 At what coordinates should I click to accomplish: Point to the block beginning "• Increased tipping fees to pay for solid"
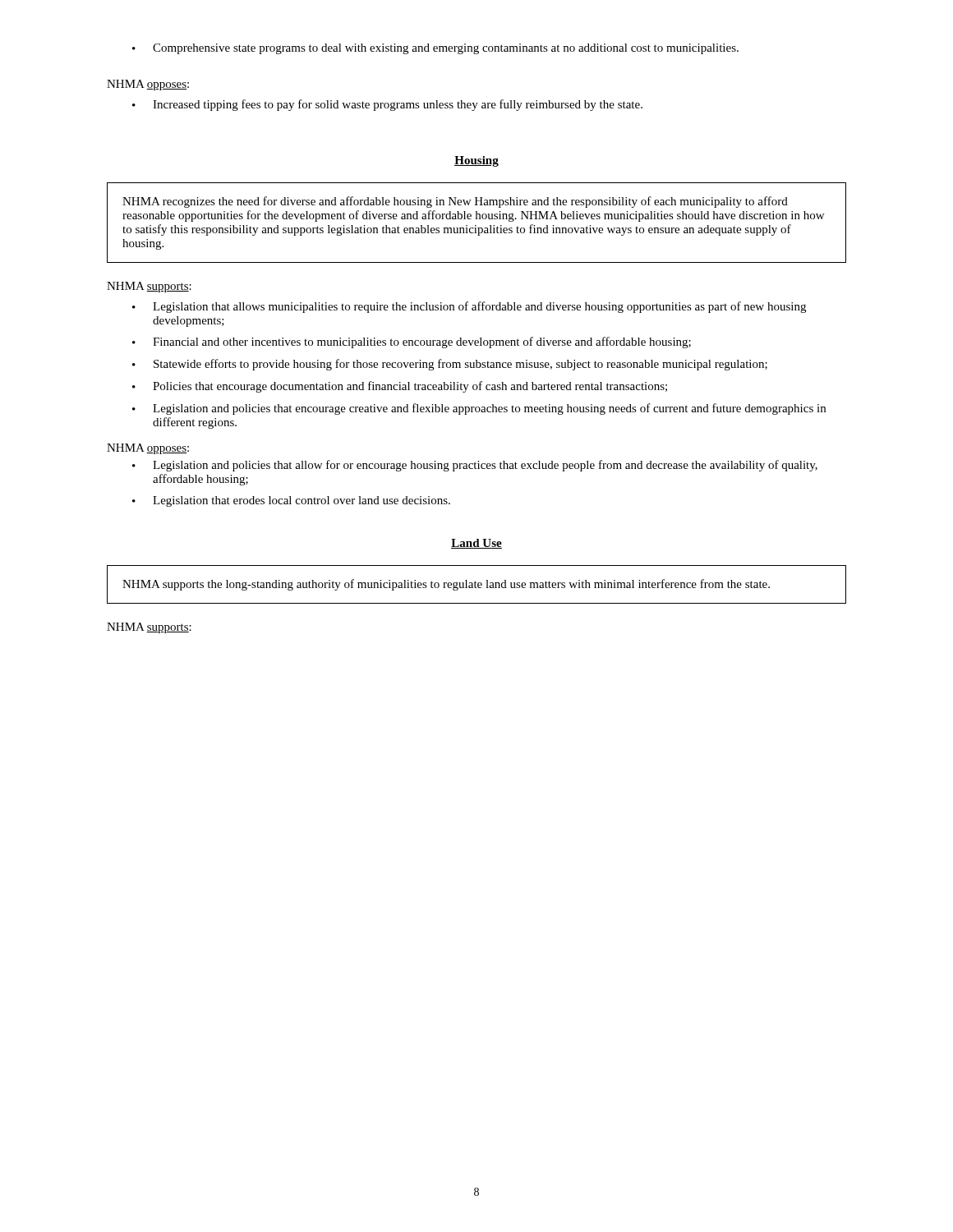coord(489,105)
